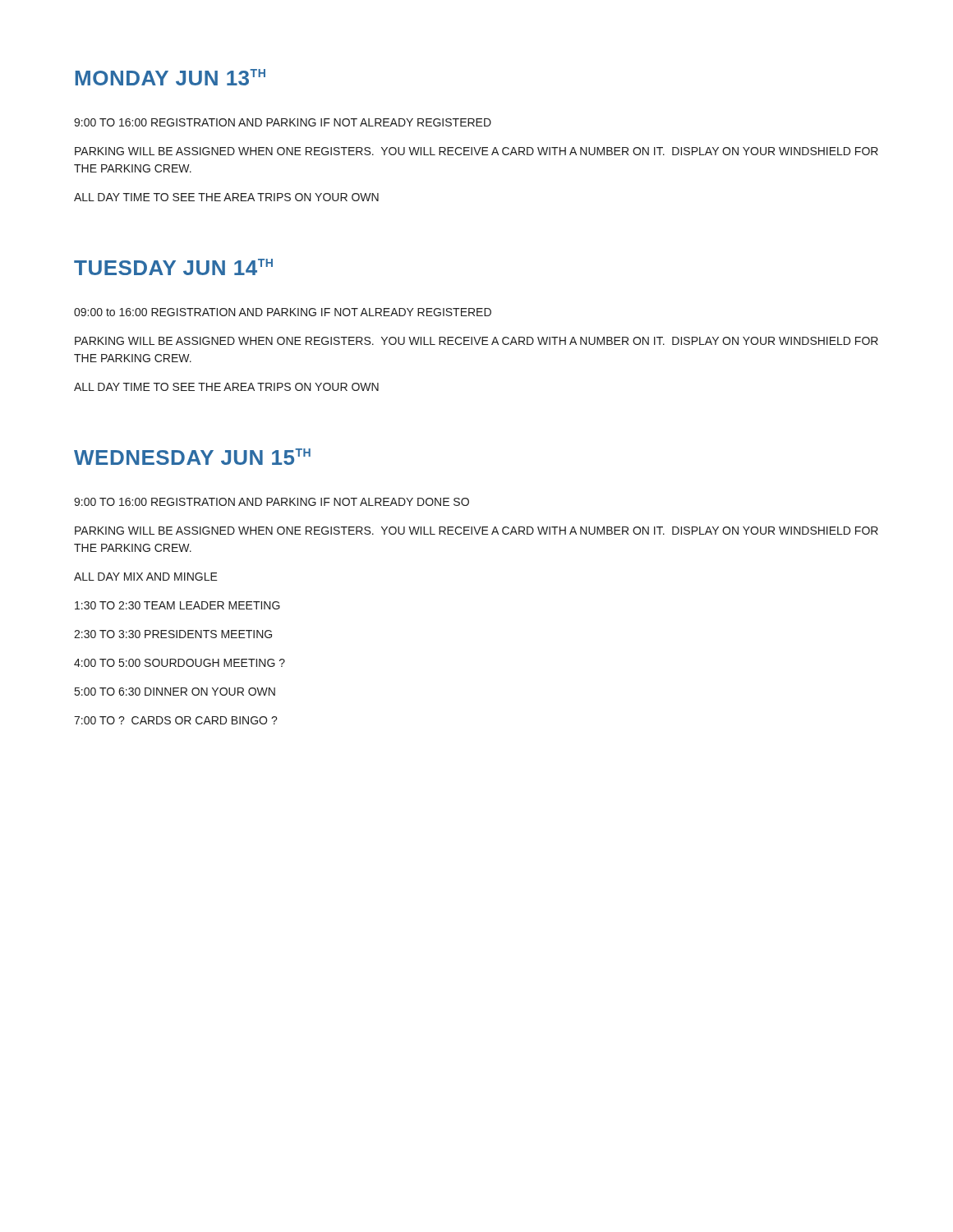Select the block starting "WEDNESDAY JUN 15TH"
This screenshot has width=953, height=1232.
tap(193, 457)
